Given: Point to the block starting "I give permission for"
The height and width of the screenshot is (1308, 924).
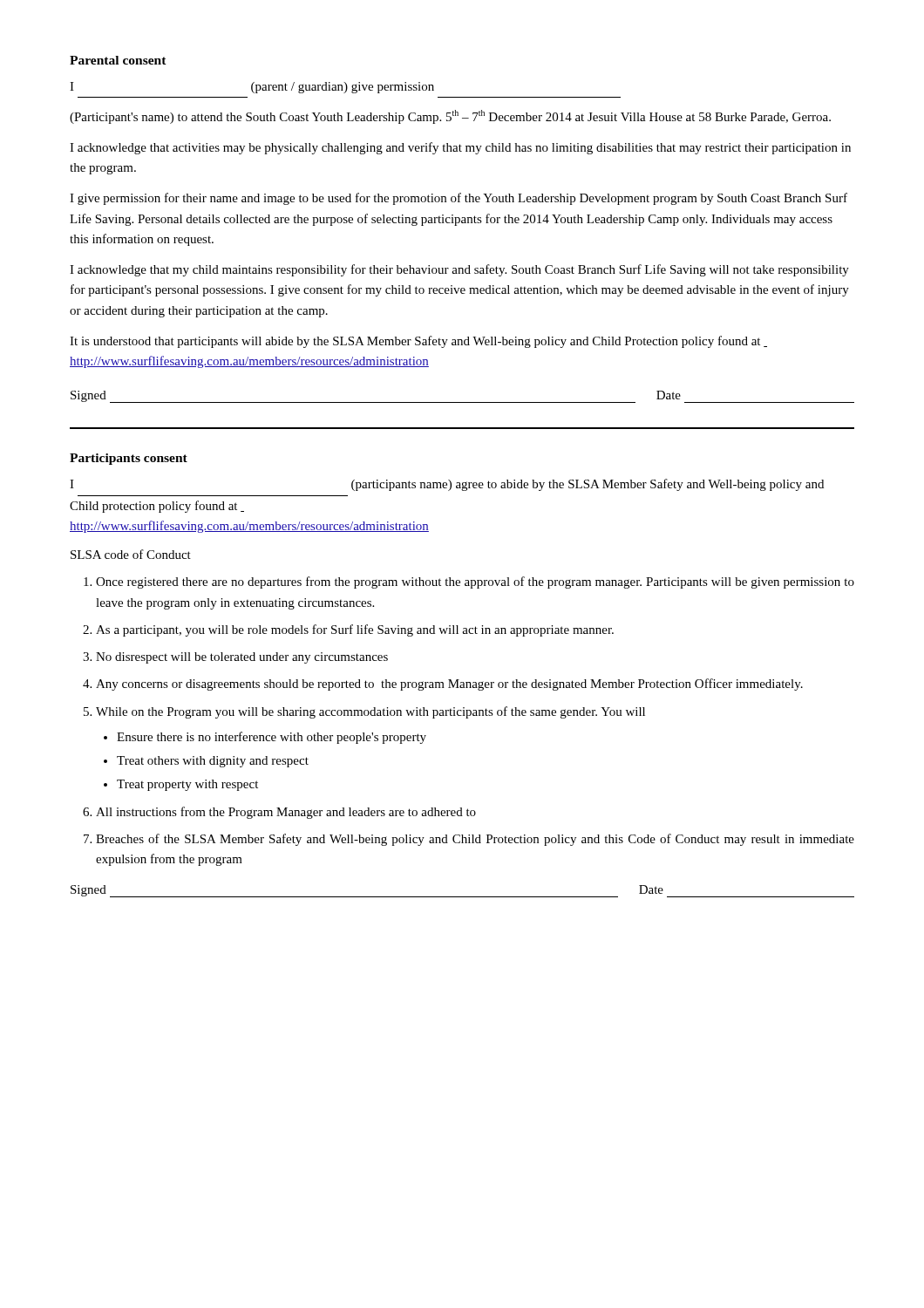Looking at the screenshot, I should tap(462, 219).
